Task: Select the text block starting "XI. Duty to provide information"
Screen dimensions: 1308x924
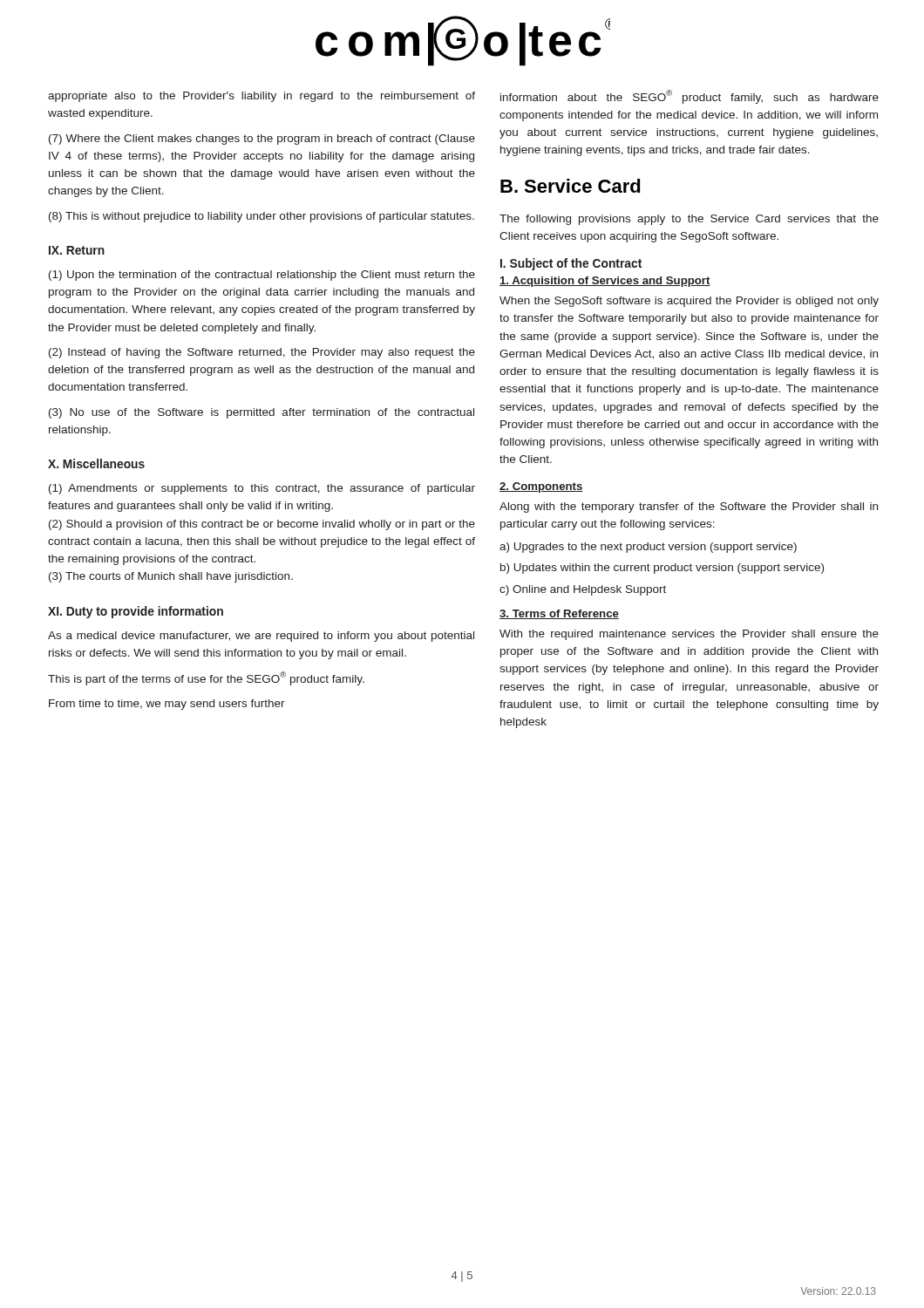Action: point(136,611)
